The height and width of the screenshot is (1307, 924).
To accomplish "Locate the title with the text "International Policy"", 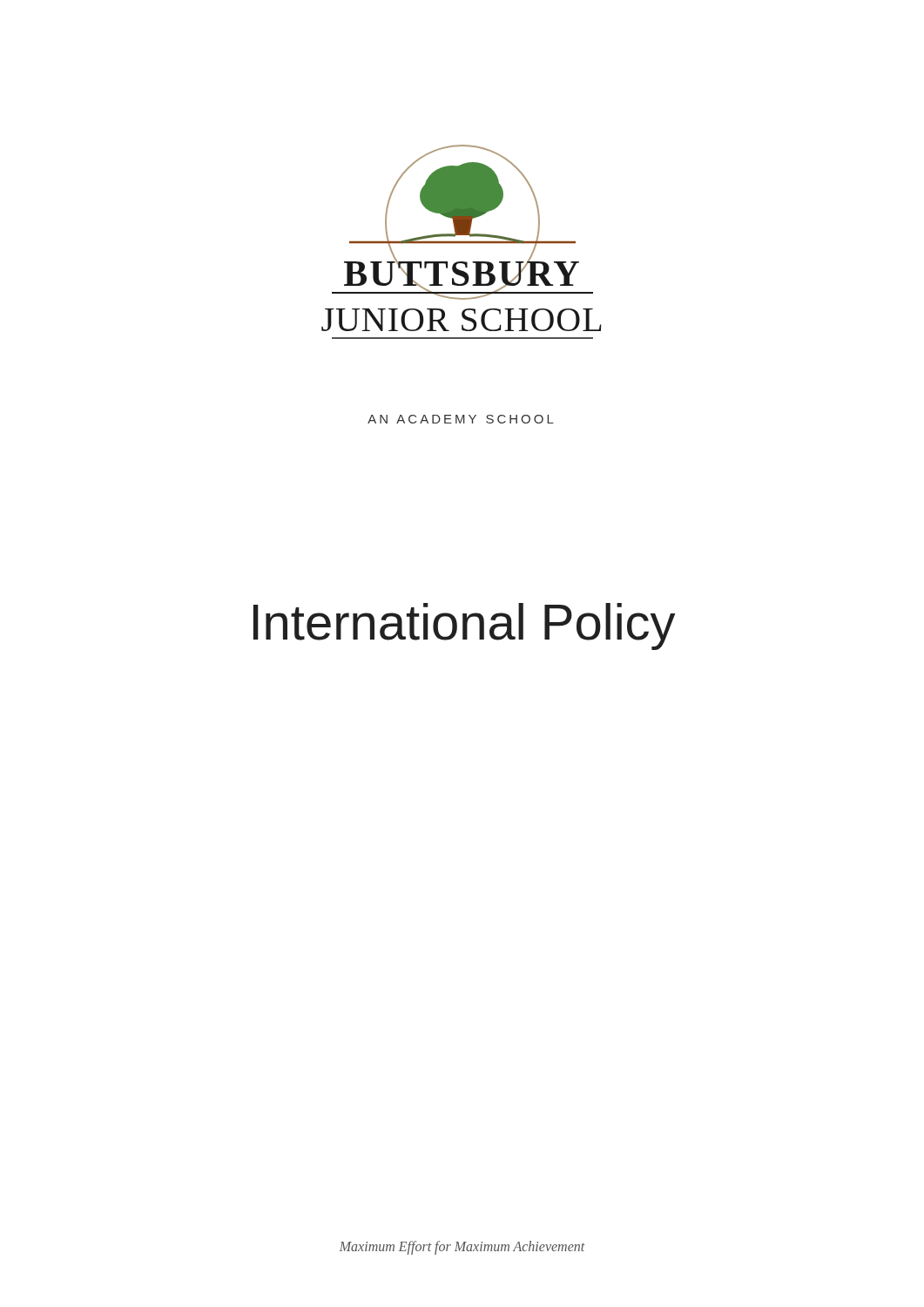I will pos(462,622).
